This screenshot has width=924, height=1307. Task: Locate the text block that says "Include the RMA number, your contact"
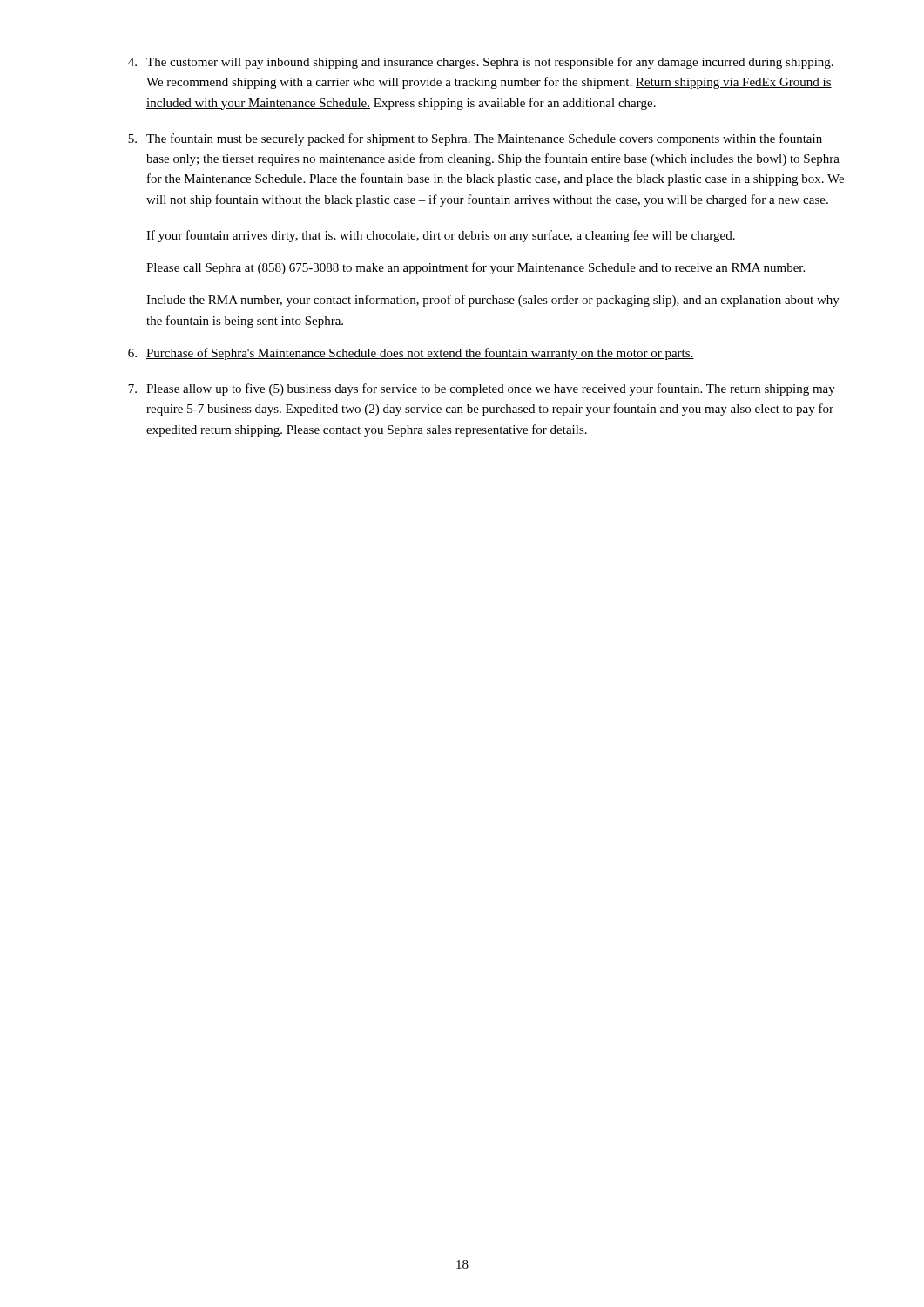tap(493, 310)
